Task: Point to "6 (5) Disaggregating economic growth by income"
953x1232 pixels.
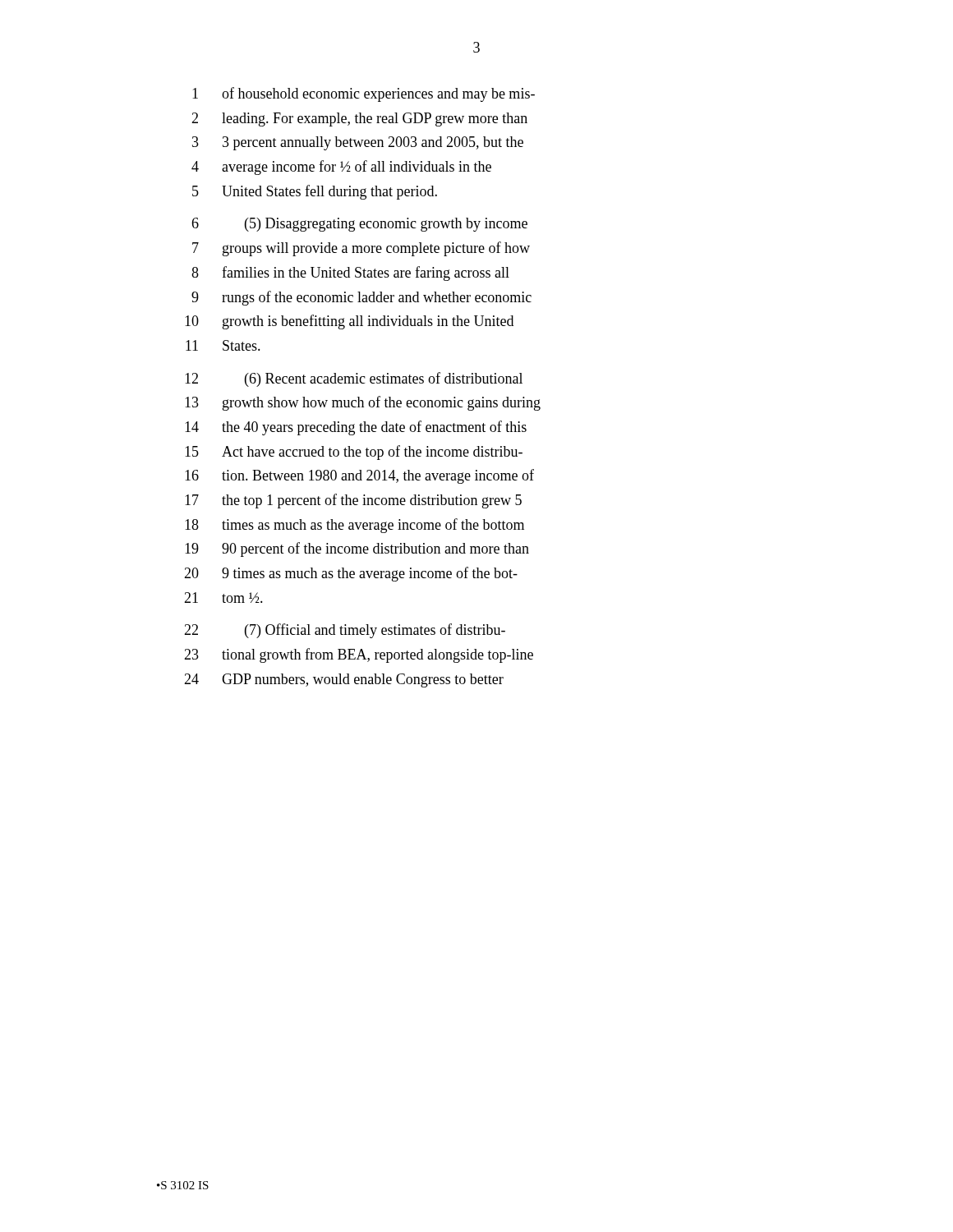Action: pos(501,224)
